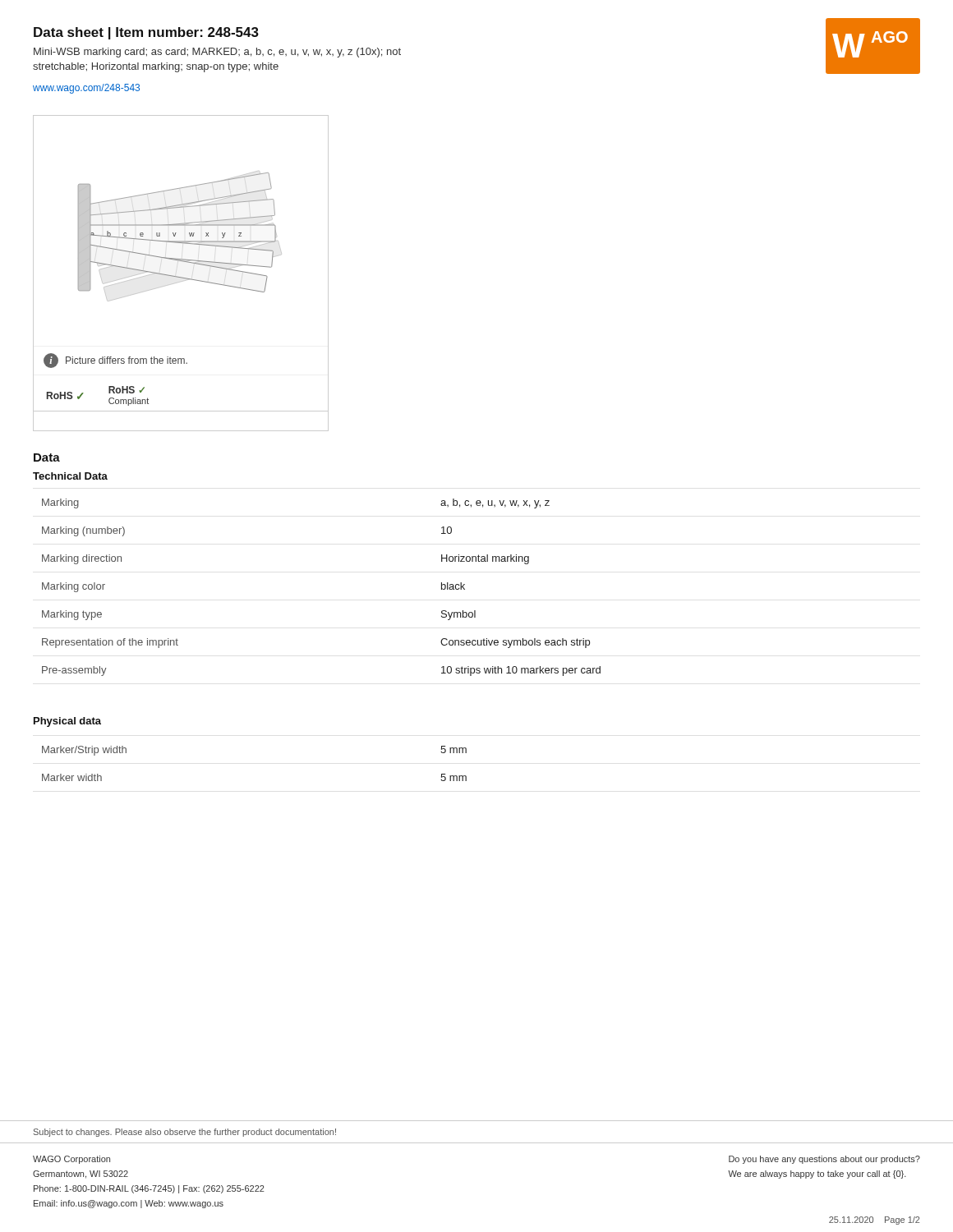Viewport: 953px width, 1232px height.
Task: Locate the text "Technical Data"
Action: [x=70, y=476]
